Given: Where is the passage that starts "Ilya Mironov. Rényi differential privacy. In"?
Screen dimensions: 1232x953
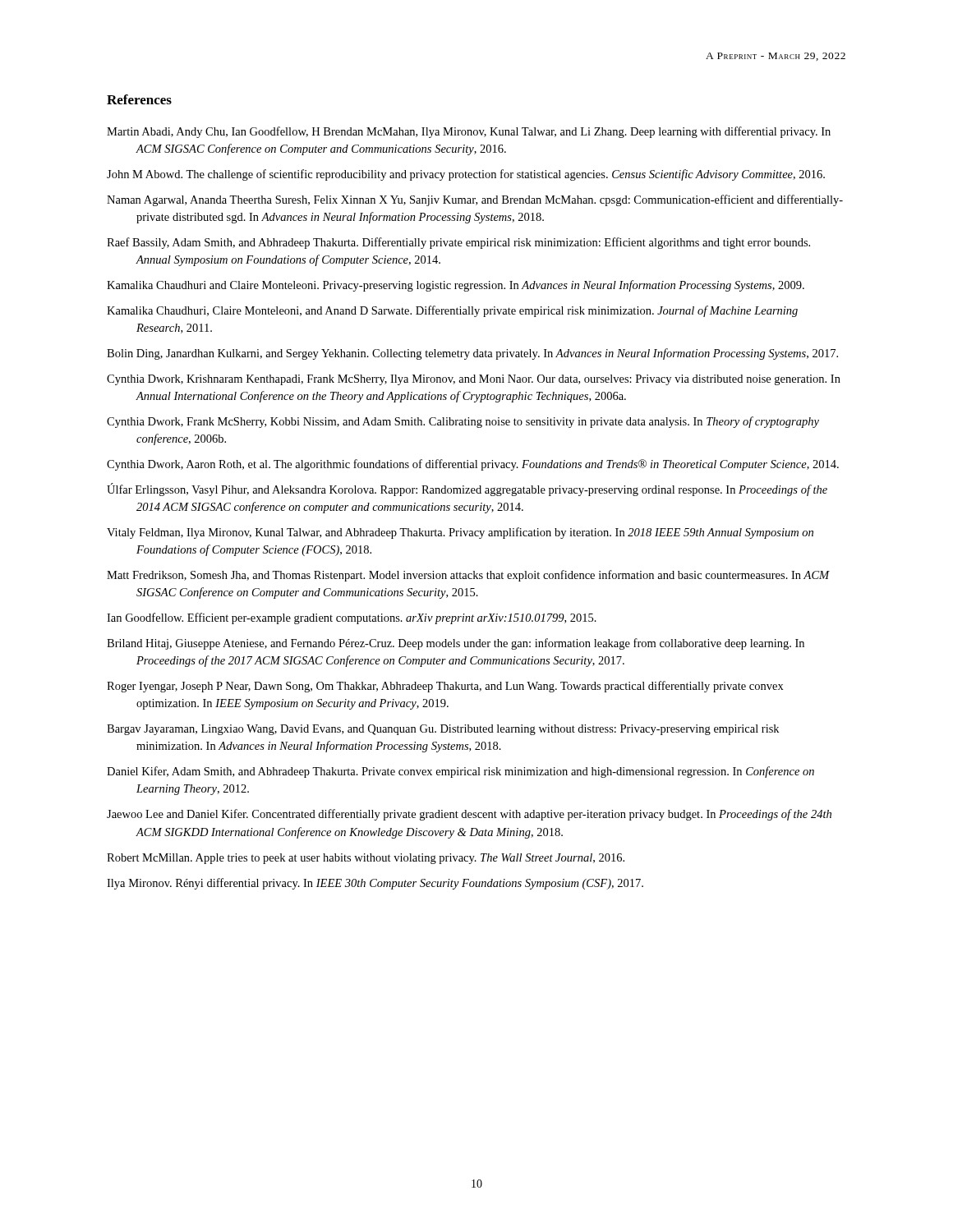Looking at the screenshot, I should (x=375, y=883).
